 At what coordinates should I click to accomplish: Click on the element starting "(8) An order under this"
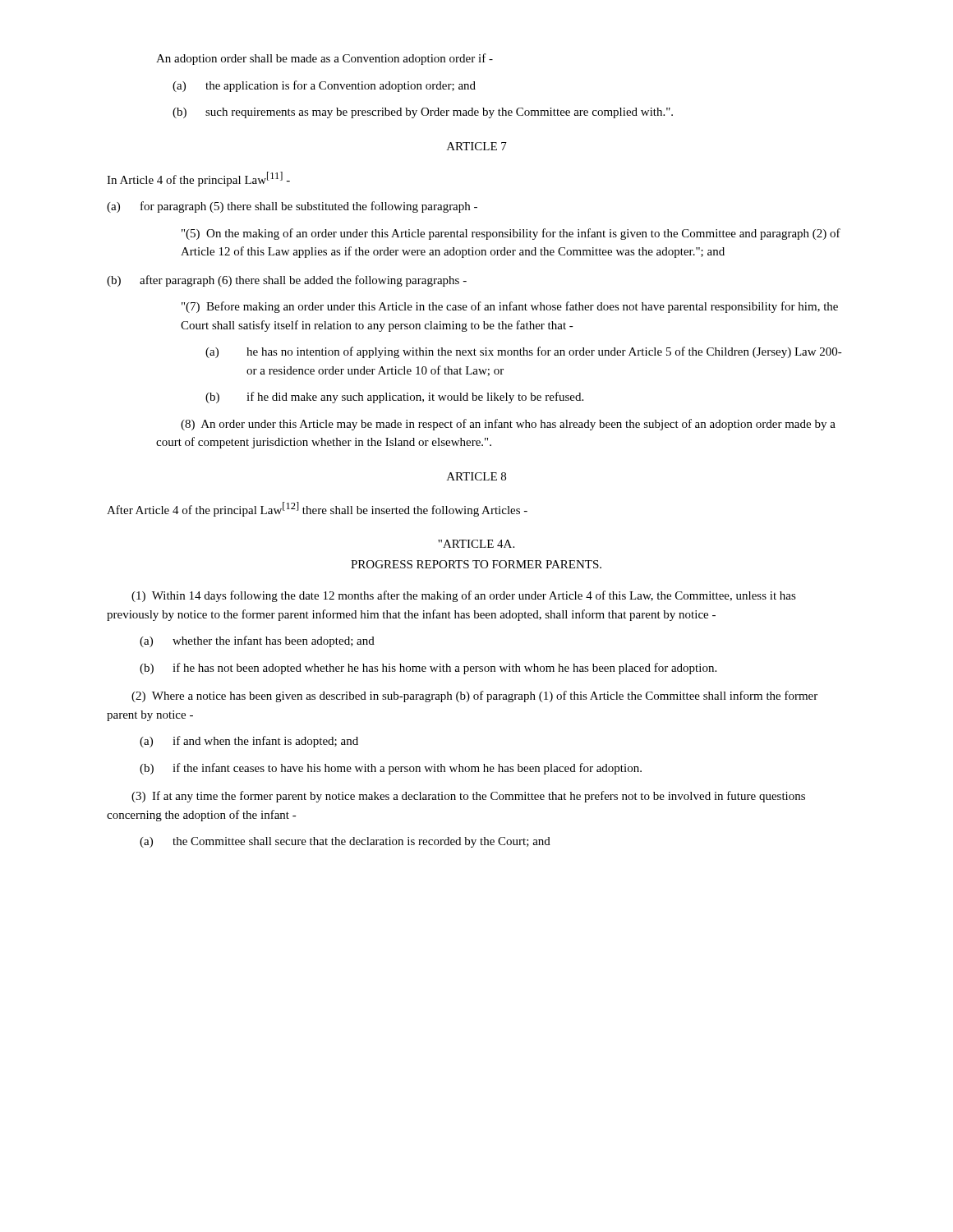pos(496,433)
